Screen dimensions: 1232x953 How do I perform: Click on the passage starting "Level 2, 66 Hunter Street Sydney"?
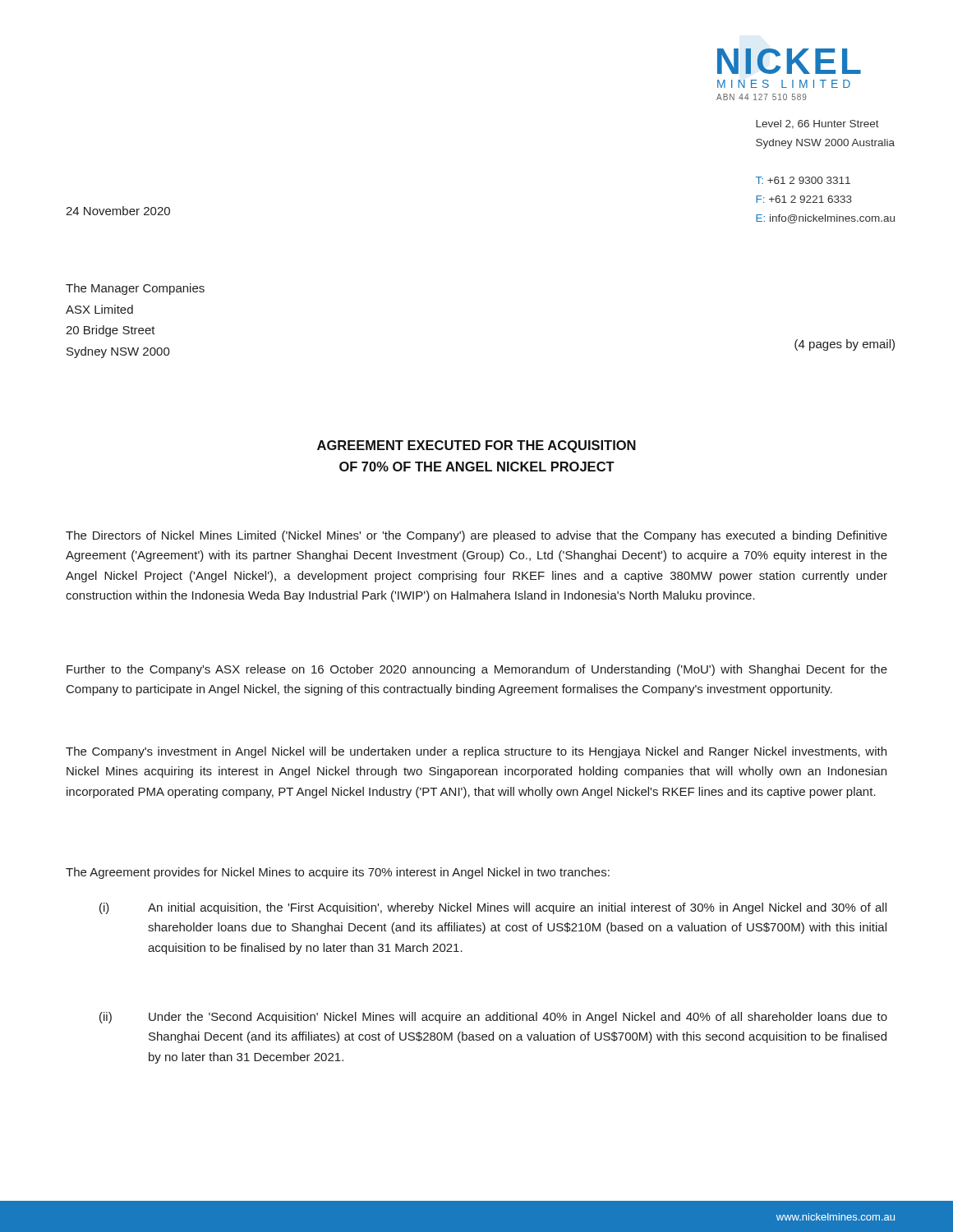click(x=825, y=171)
